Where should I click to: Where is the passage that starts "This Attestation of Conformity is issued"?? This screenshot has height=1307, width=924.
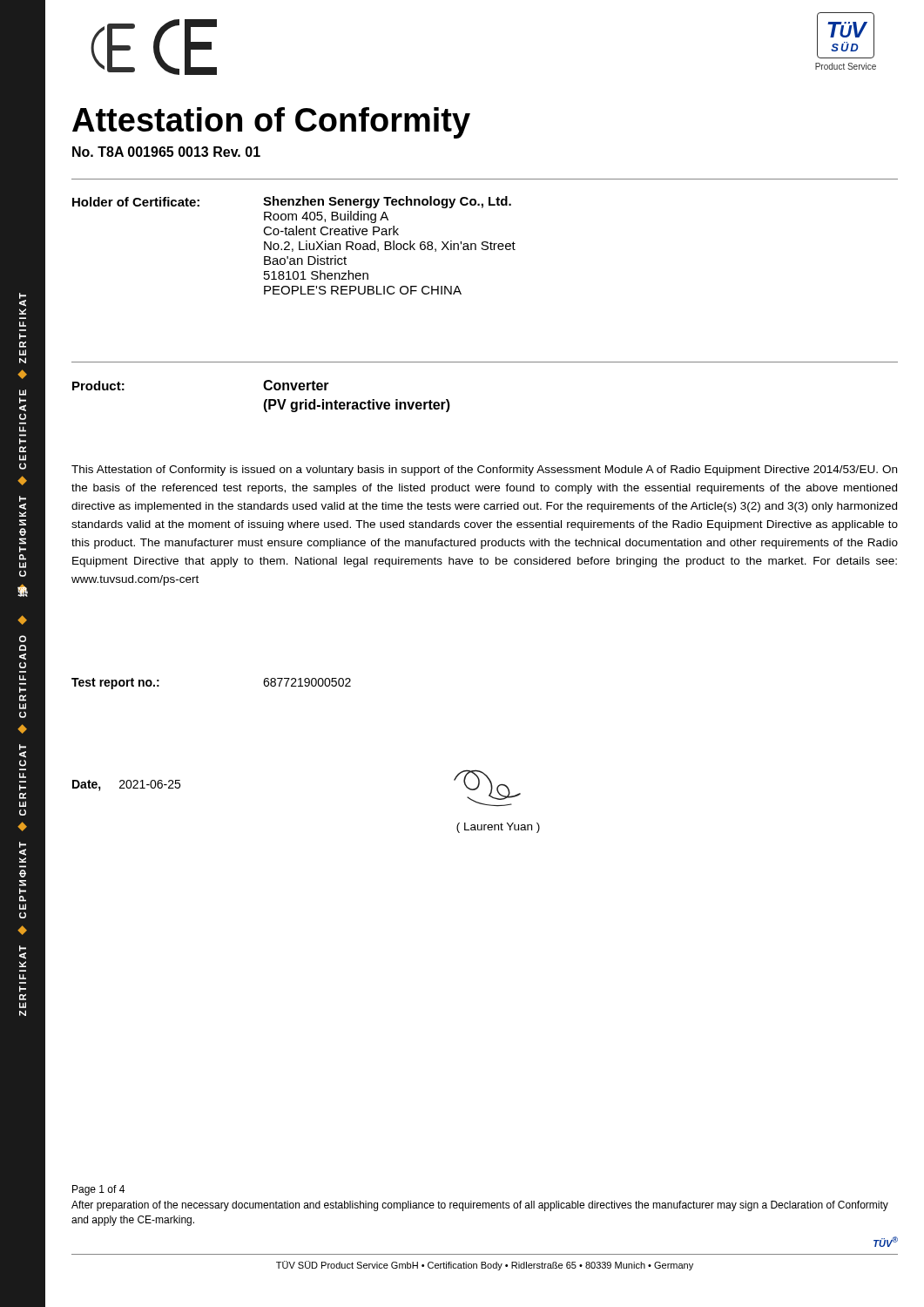pos(485,524)
